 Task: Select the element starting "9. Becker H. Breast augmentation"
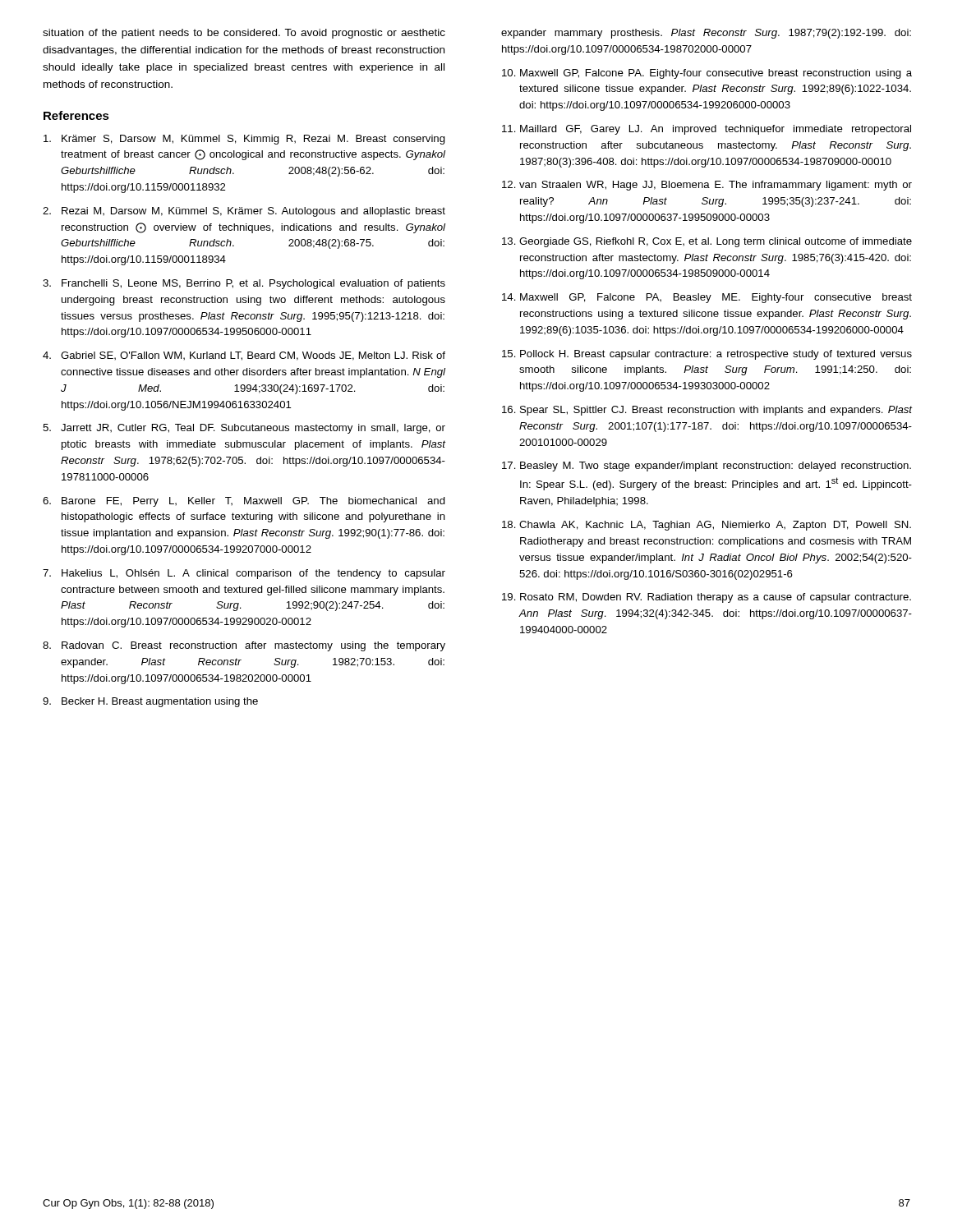(244, 702)
